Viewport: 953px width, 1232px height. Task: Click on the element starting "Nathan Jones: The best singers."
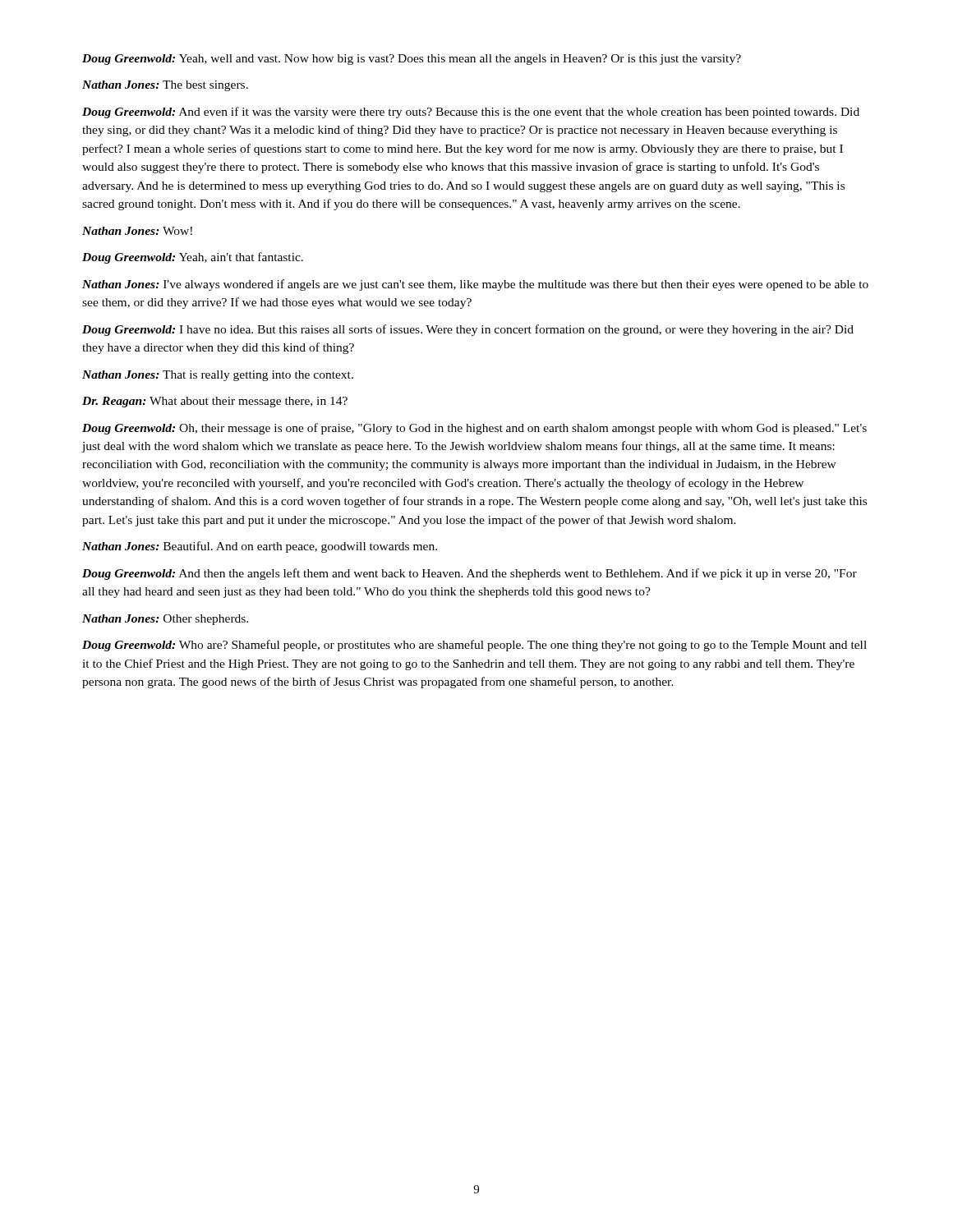click(165, 85)
